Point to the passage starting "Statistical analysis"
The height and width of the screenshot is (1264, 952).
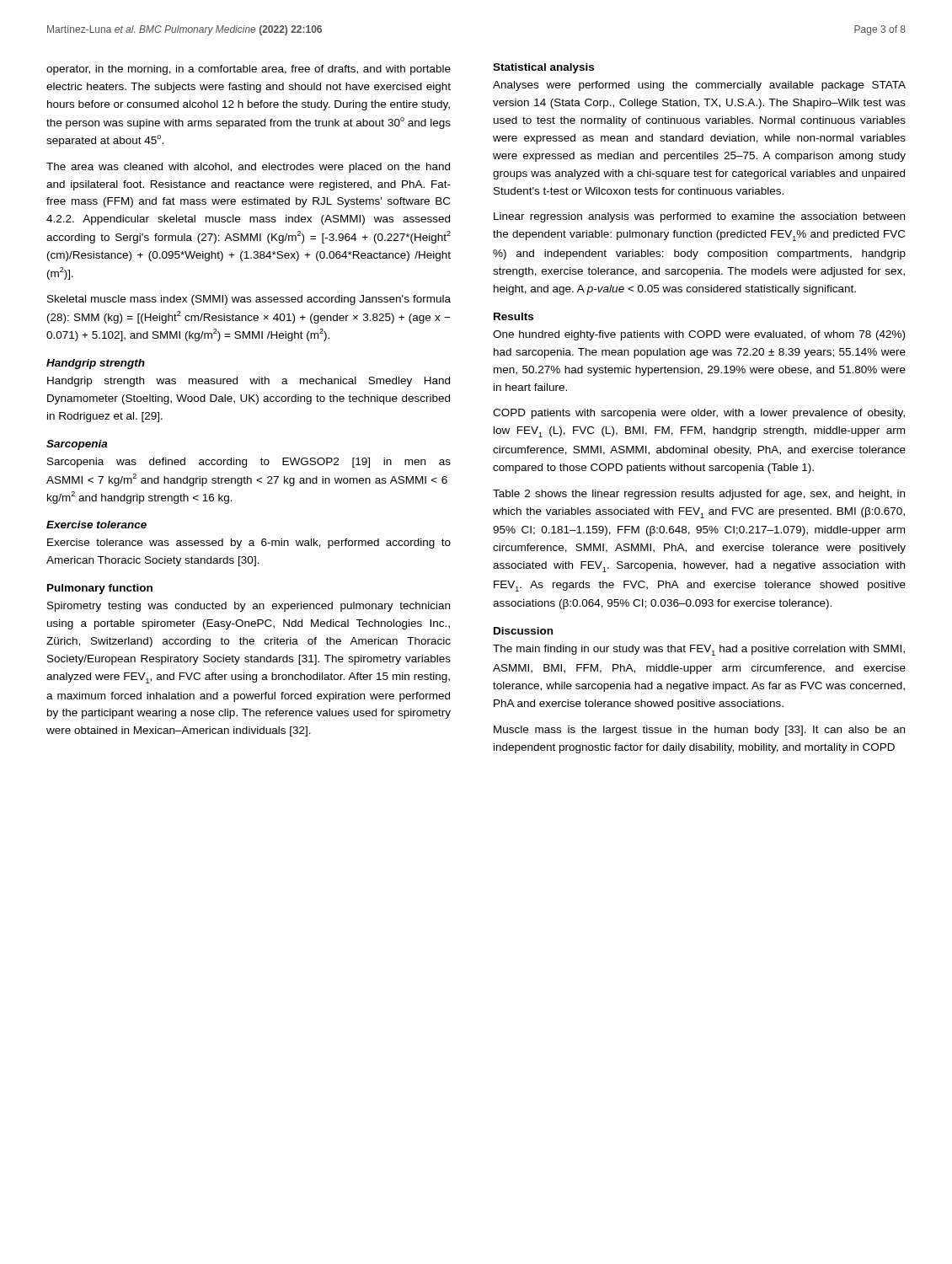pos(544,67)
